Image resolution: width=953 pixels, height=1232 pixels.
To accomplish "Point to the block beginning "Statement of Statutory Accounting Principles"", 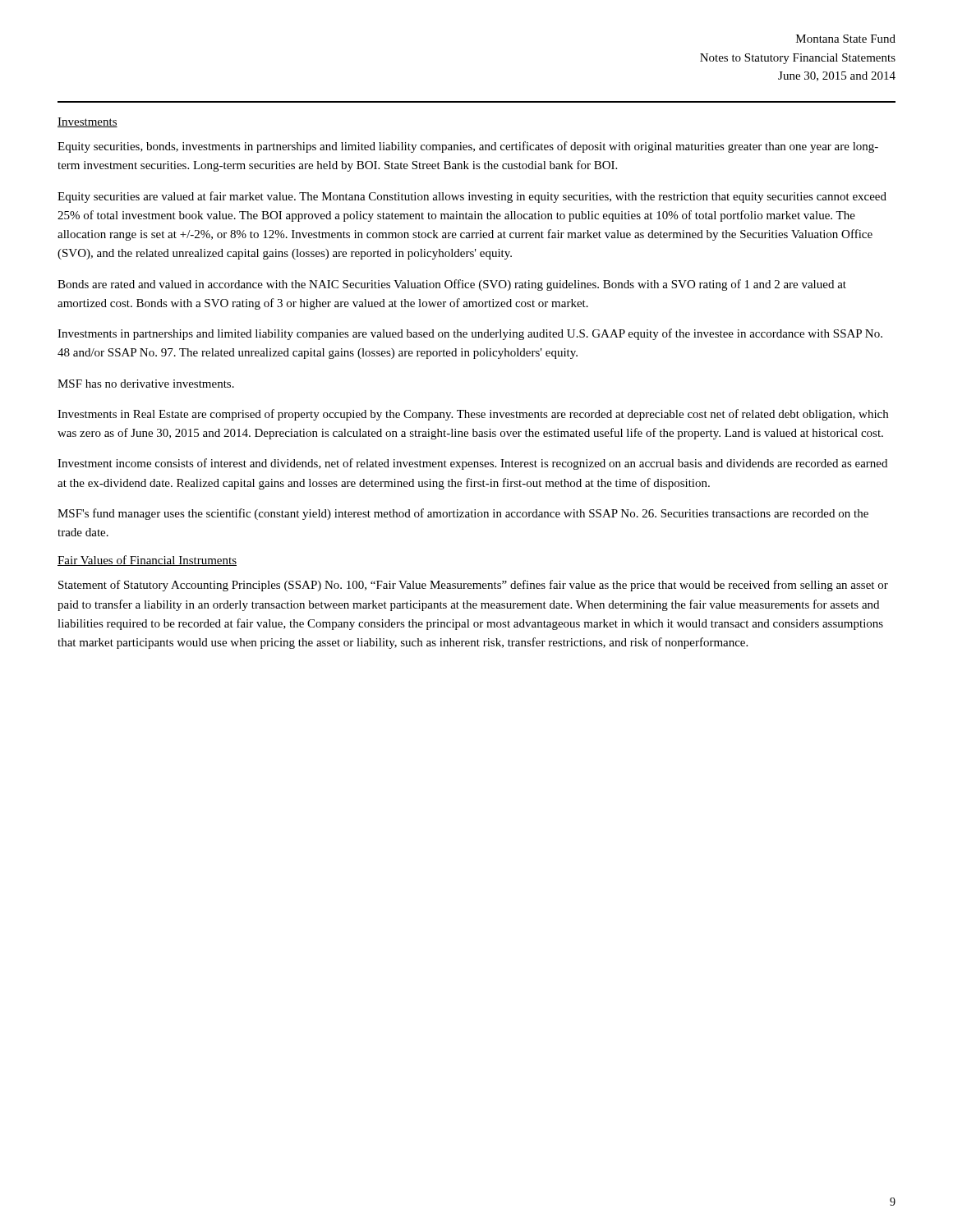I will pos(473,614).
